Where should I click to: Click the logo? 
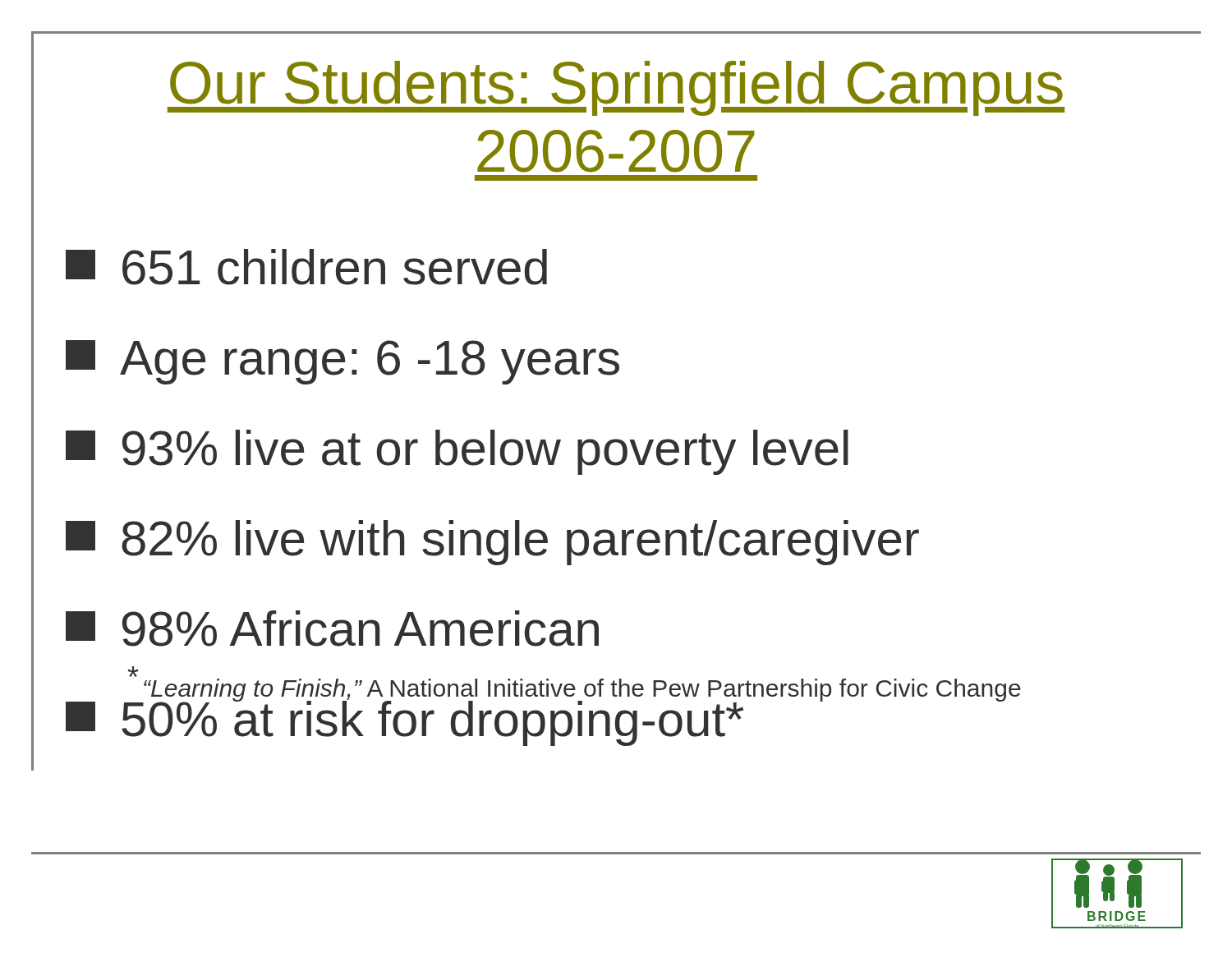1117,893
